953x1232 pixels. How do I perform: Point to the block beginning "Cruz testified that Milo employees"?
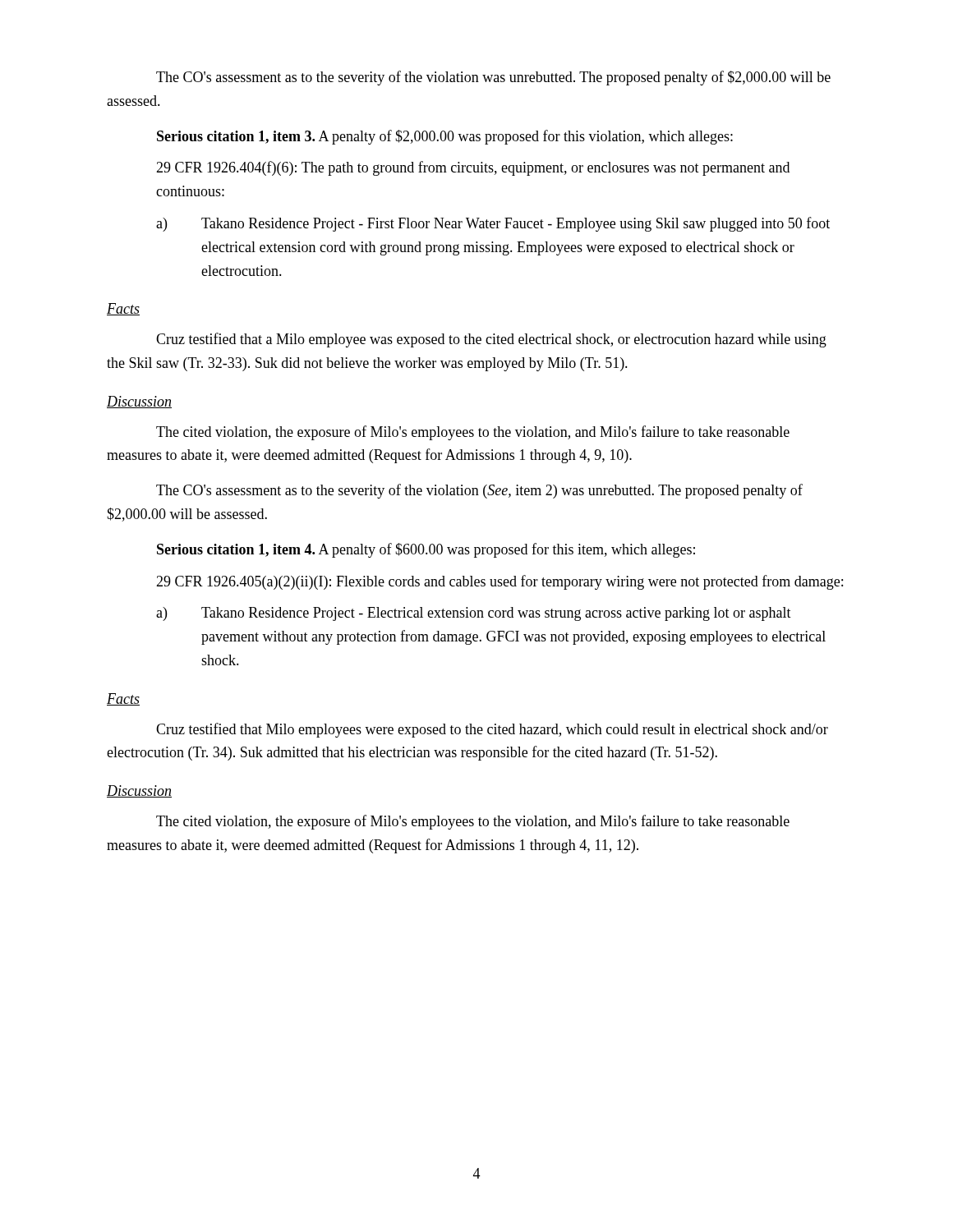coord(476,741)
